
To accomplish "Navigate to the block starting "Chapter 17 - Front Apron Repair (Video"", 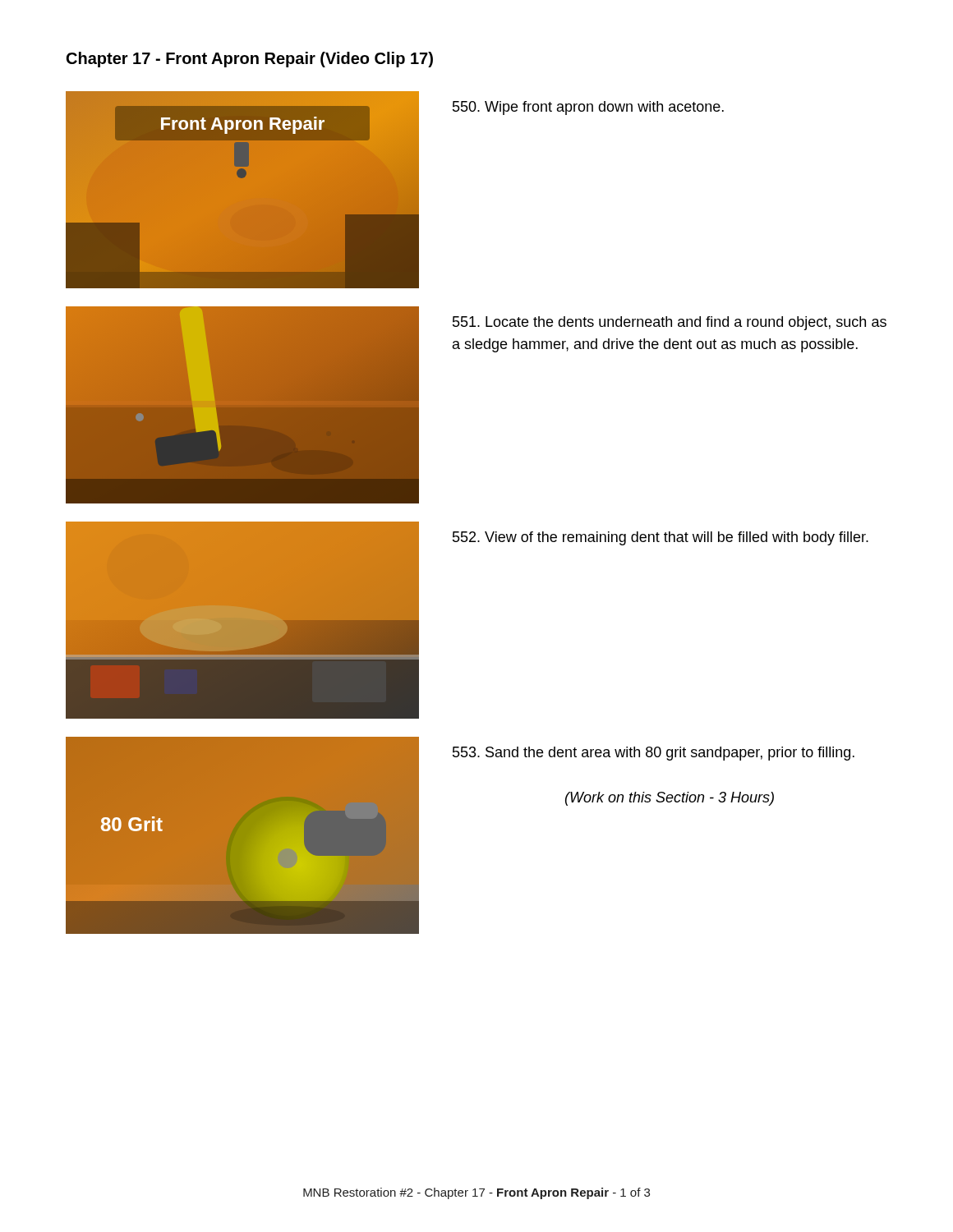I will (x=250, y=58).
